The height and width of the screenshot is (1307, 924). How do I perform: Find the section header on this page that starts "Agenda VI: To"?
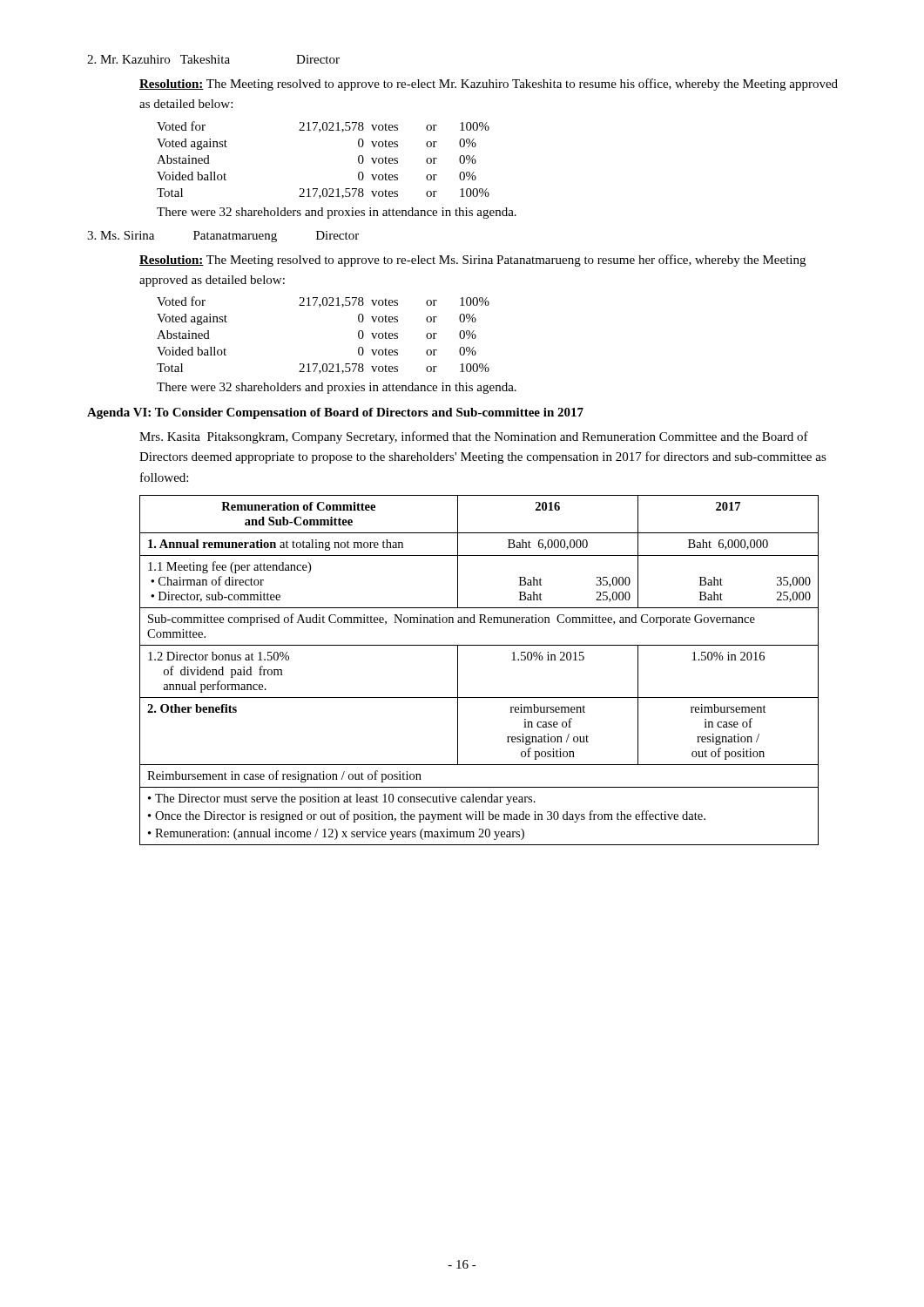point(335,412)
